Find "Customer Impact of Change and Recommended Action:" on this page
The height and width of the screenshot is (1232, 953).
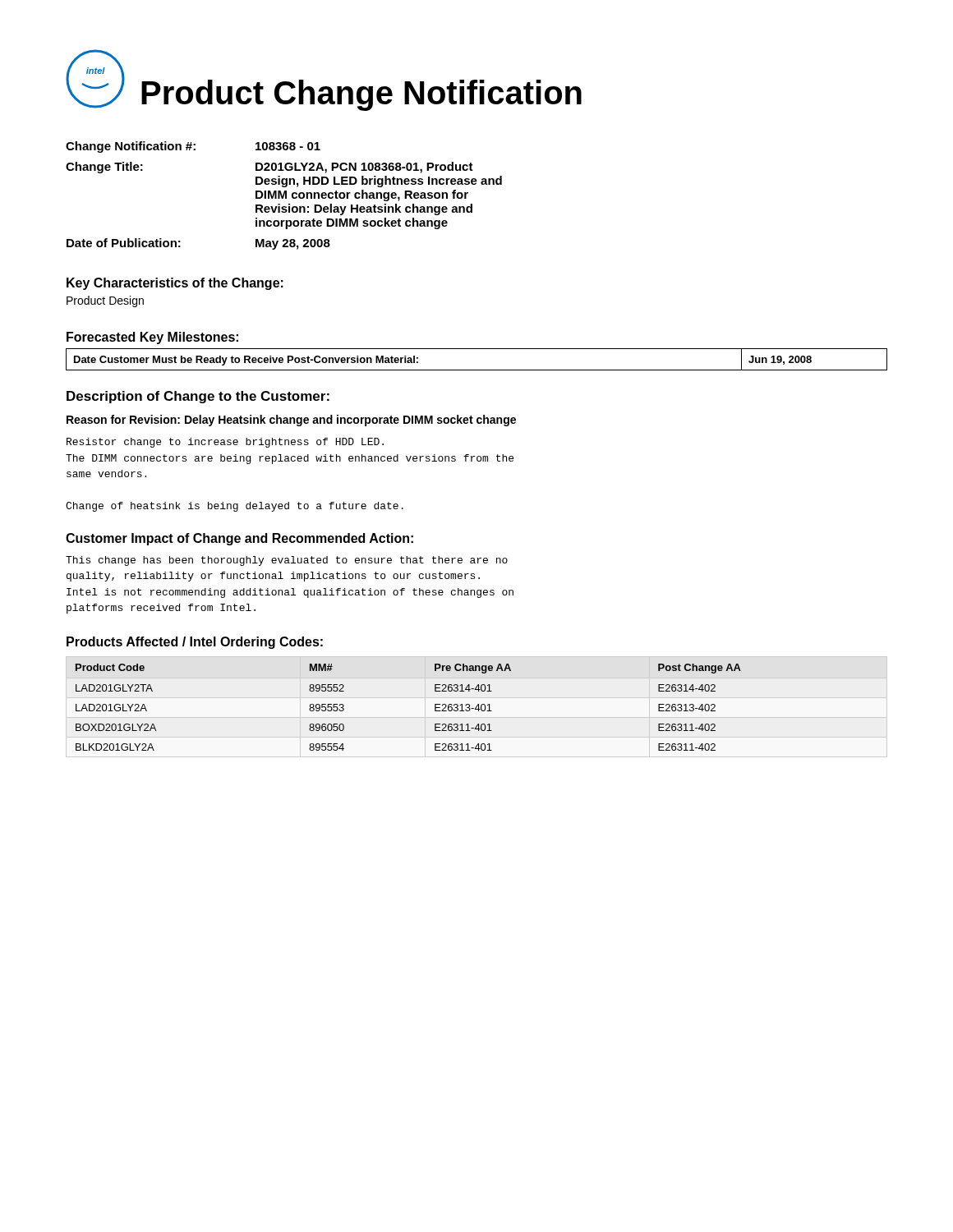[x=240, y=538]
